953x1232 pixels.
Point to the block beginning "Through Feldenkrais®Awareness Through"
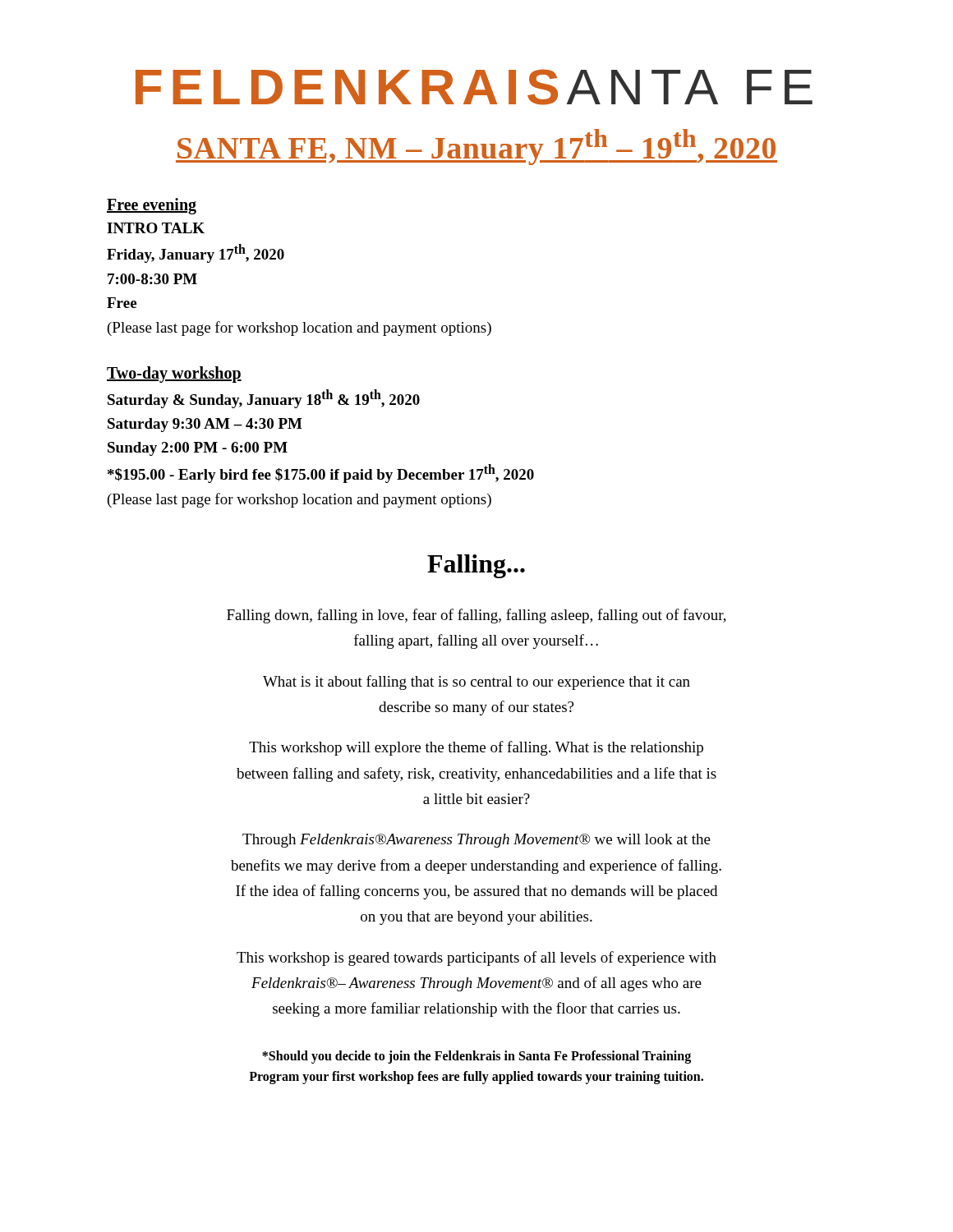[x=476, y=878]
